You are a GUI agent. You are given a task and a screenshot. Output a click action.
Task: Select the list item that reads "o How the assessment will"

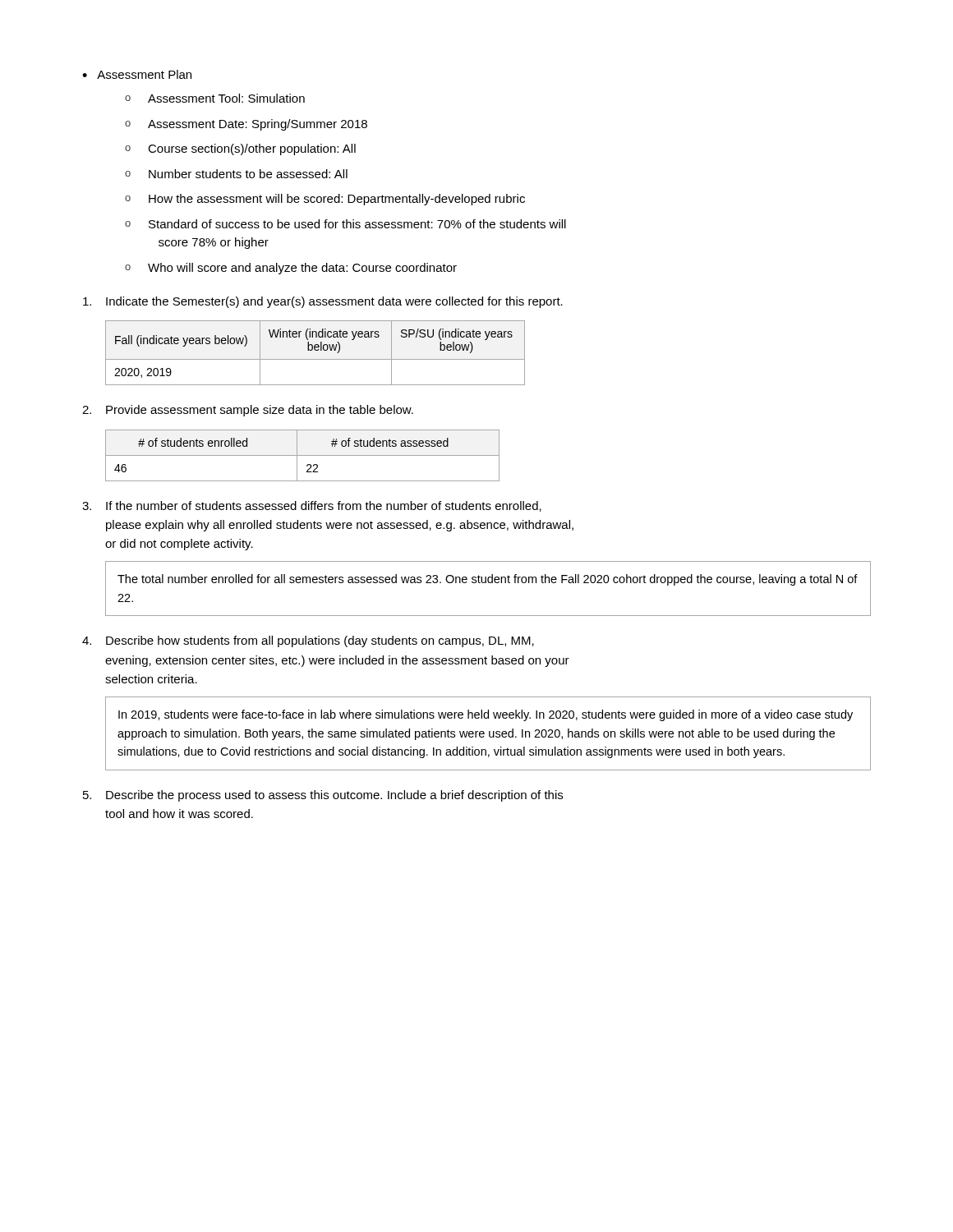coord(325,199)
